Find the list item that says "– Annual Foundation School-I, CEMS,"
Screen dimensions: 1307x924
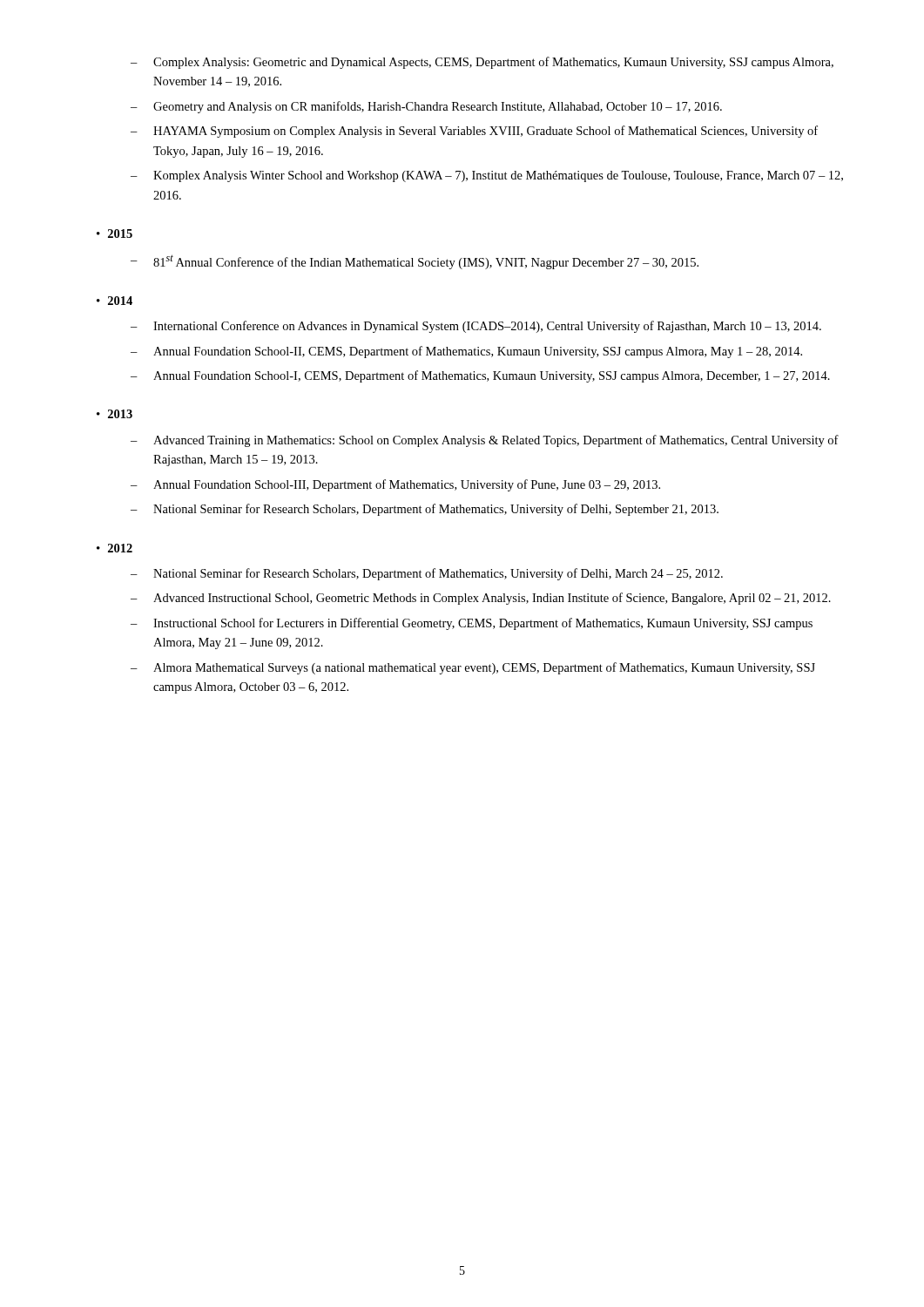coord(488,376)
